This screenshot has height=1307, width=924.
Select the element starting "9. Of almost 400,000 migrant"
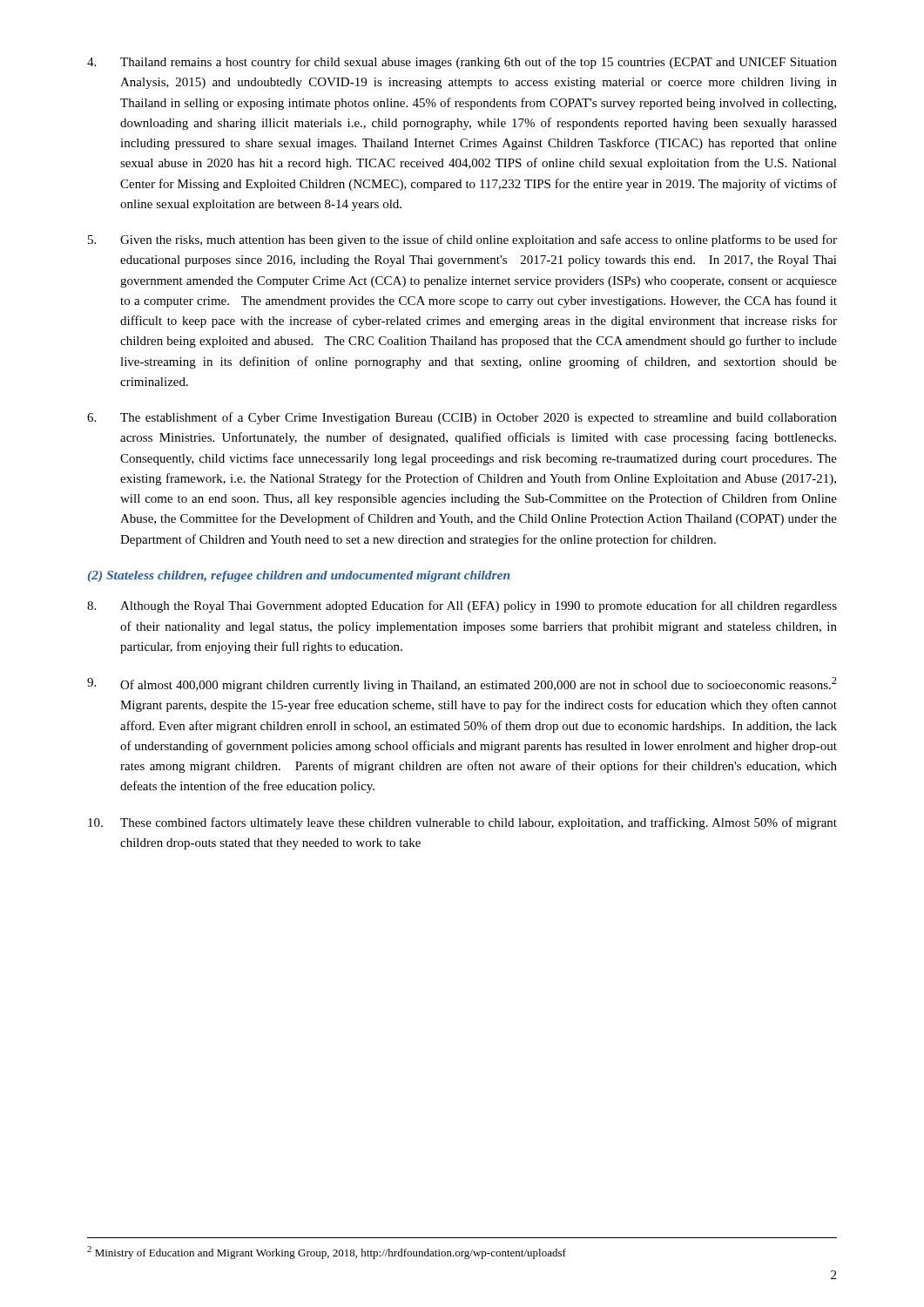462,735
